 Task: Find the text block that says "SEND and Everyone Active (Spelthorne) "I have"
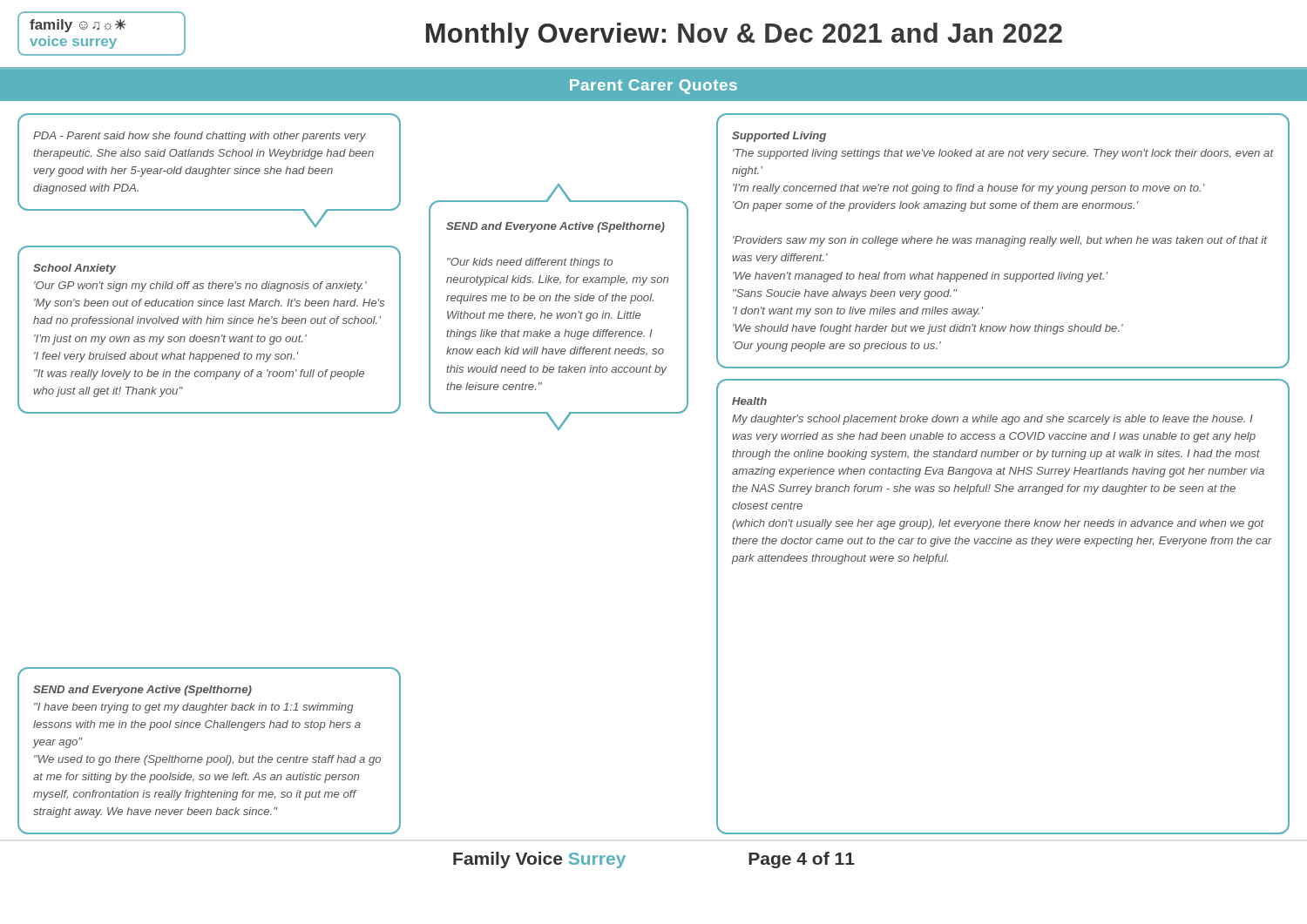[207, 750]
